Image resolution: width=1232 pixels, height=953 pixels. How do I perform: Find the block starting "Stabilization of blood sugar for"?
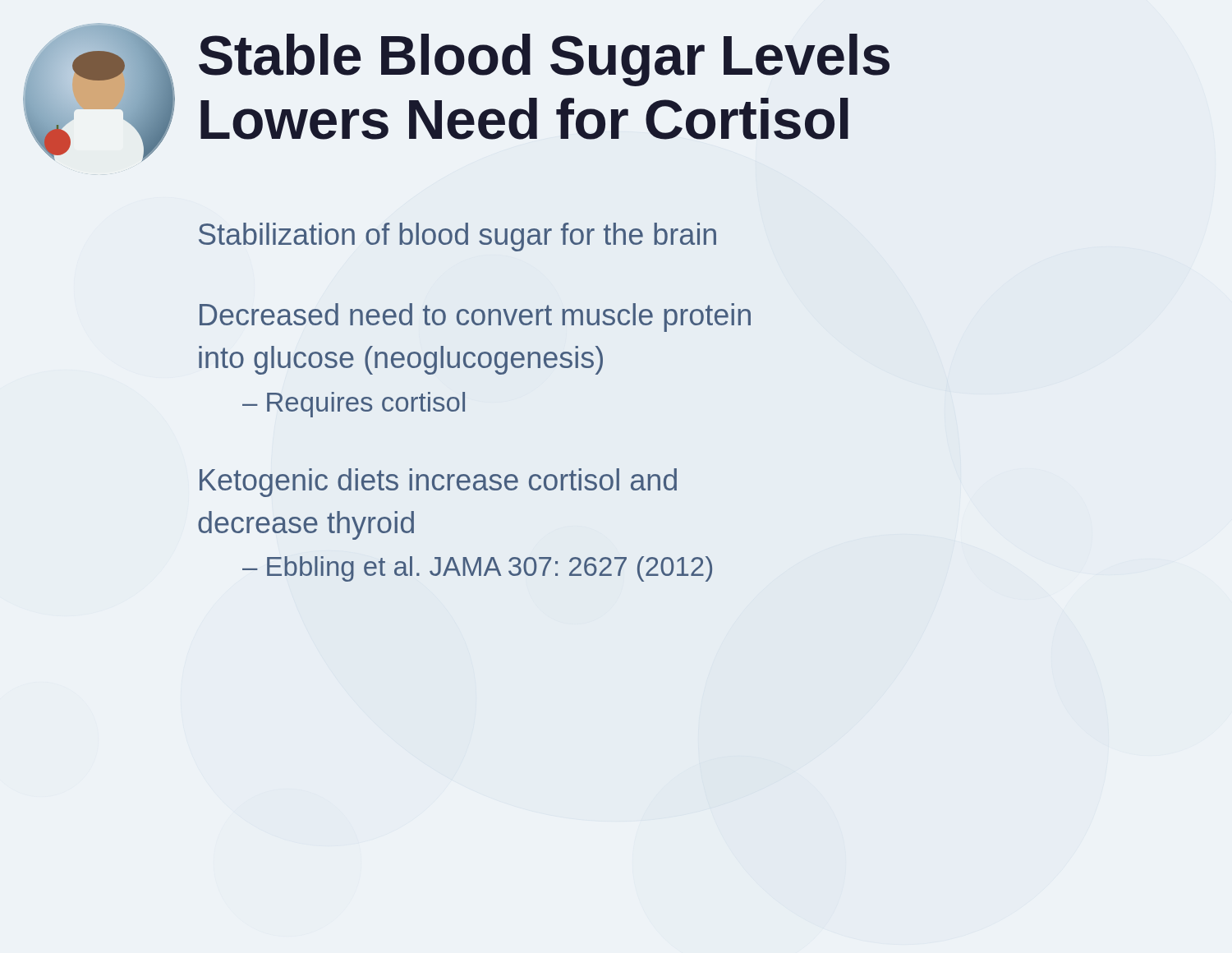click(458, 235)
